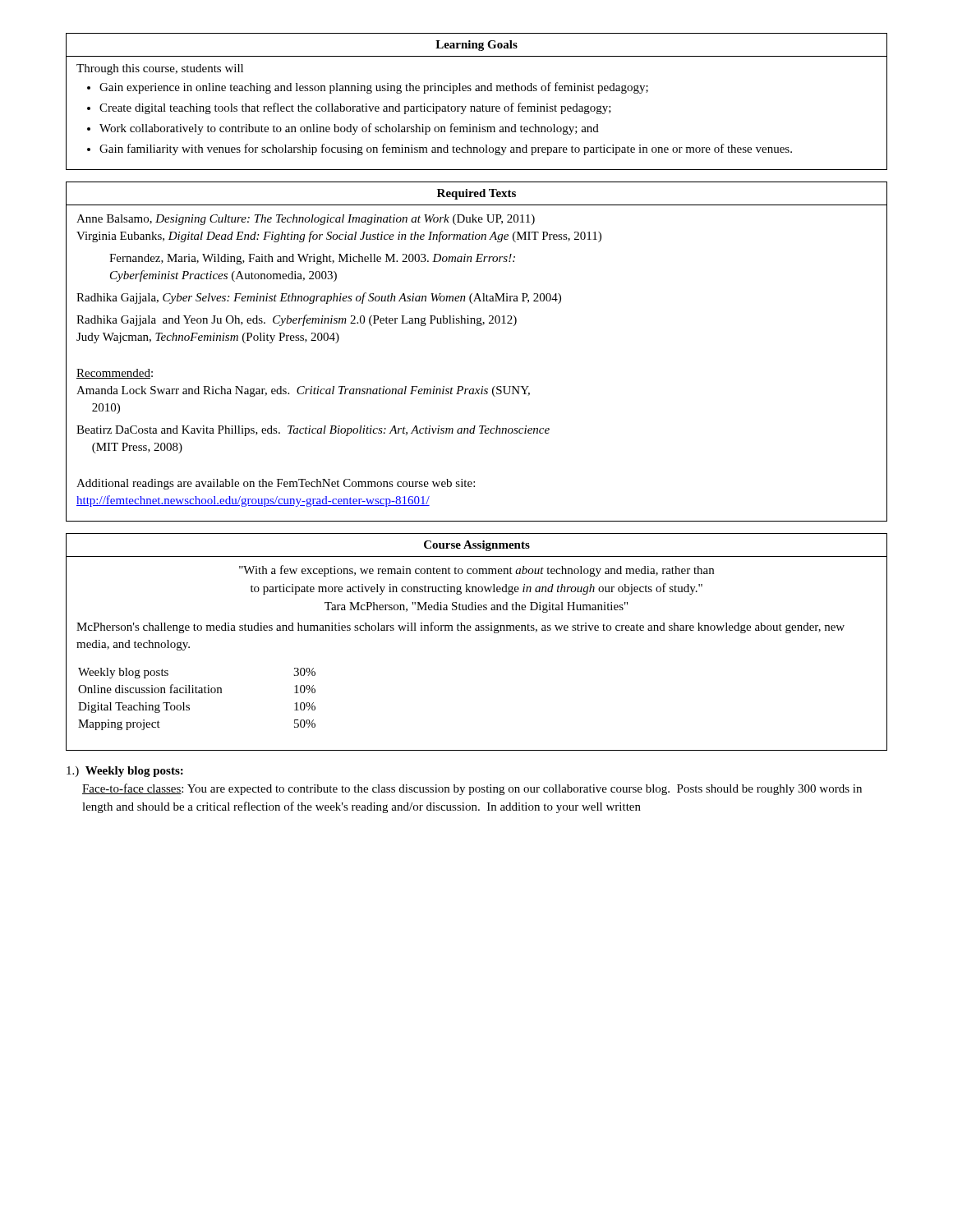The width and height of the screenshot is (953, 1232).
Task: Locate the block of text that opens with "Recommended: Amanda Lock Swarr and Richa Nagar,"
Action: point(304,390)
